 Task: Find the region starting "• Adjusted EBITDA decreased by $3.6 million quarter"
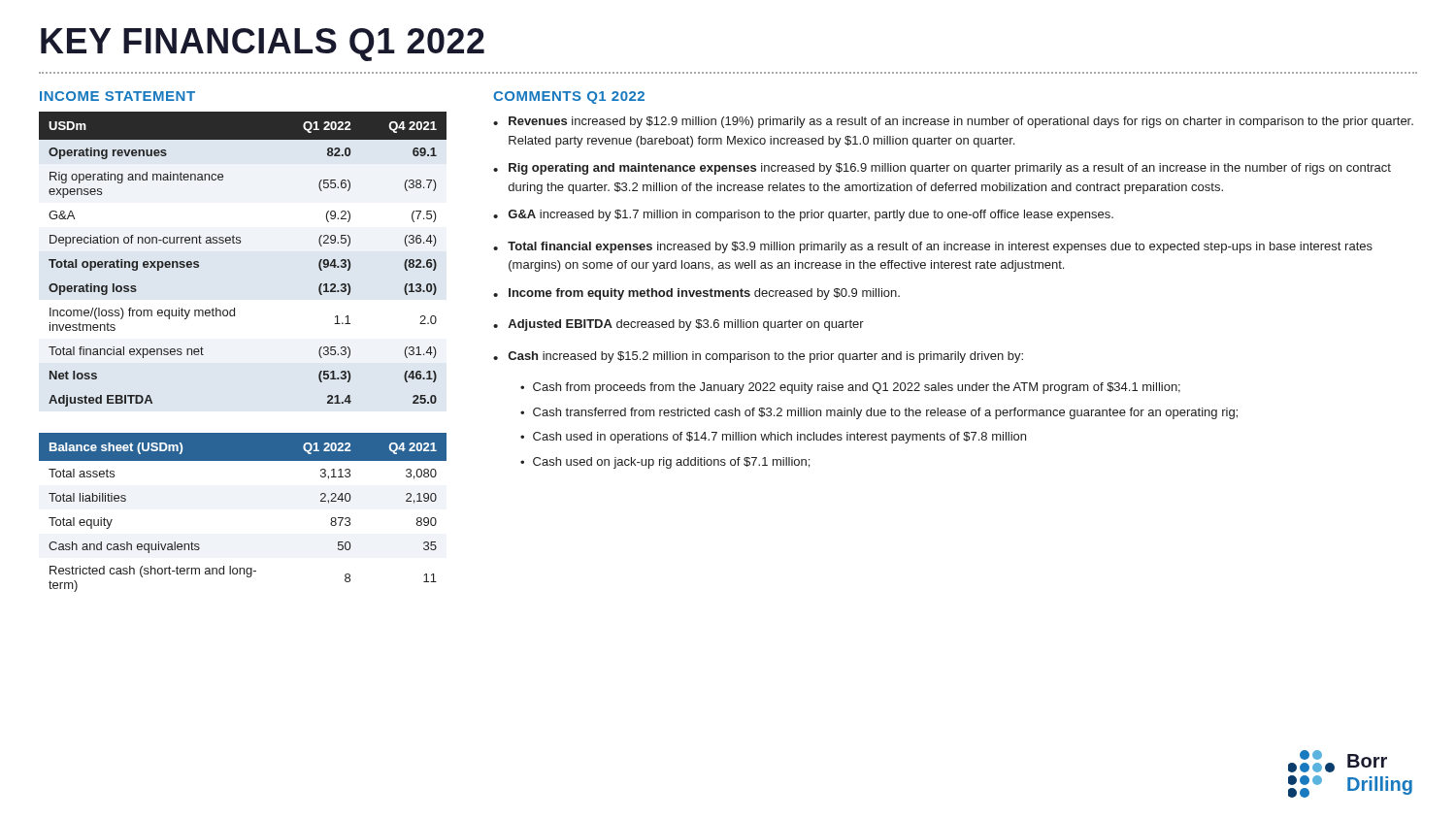(678, 325)
